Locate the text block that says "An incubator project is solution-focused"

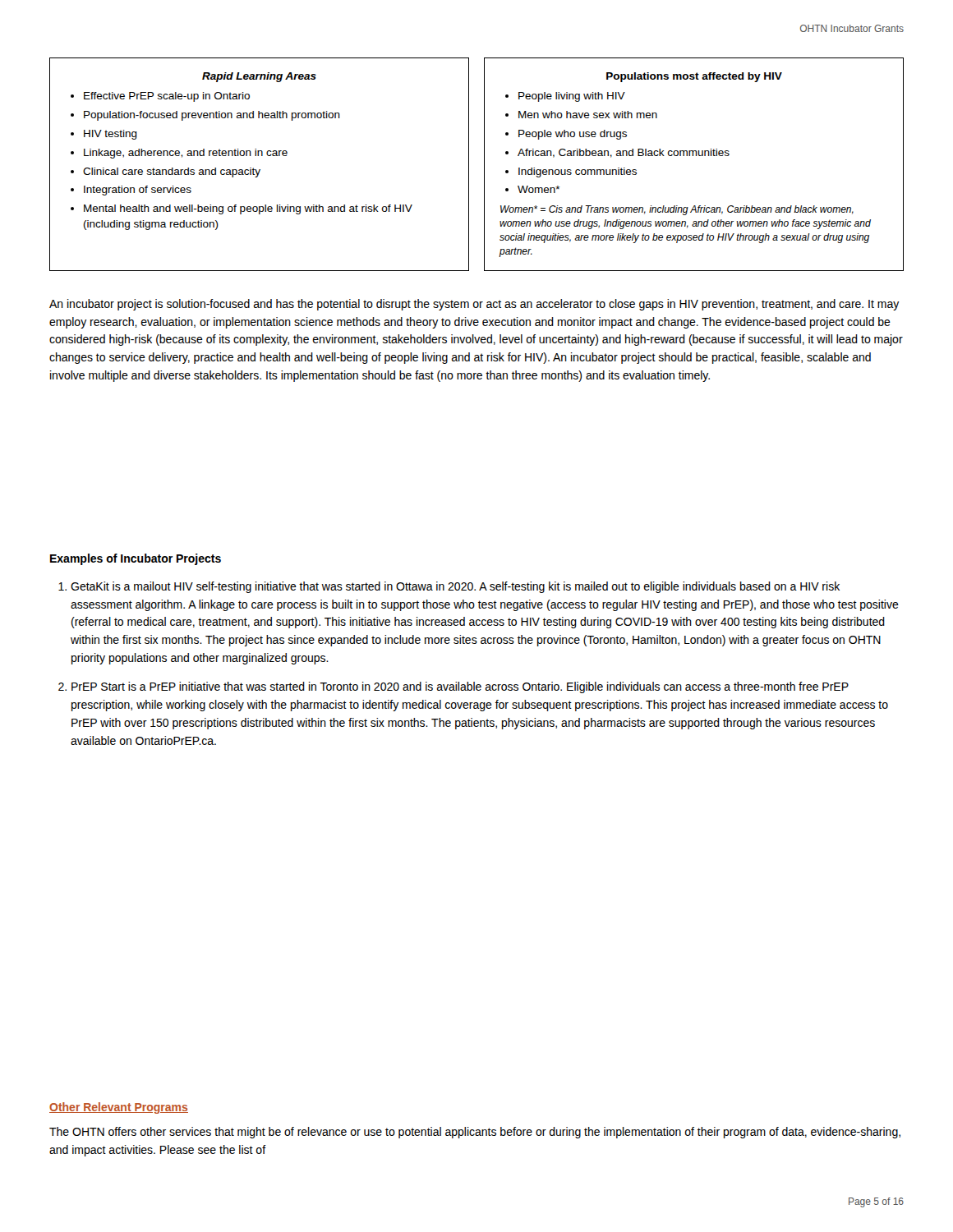pyautogui.click(x=476, y=339)
